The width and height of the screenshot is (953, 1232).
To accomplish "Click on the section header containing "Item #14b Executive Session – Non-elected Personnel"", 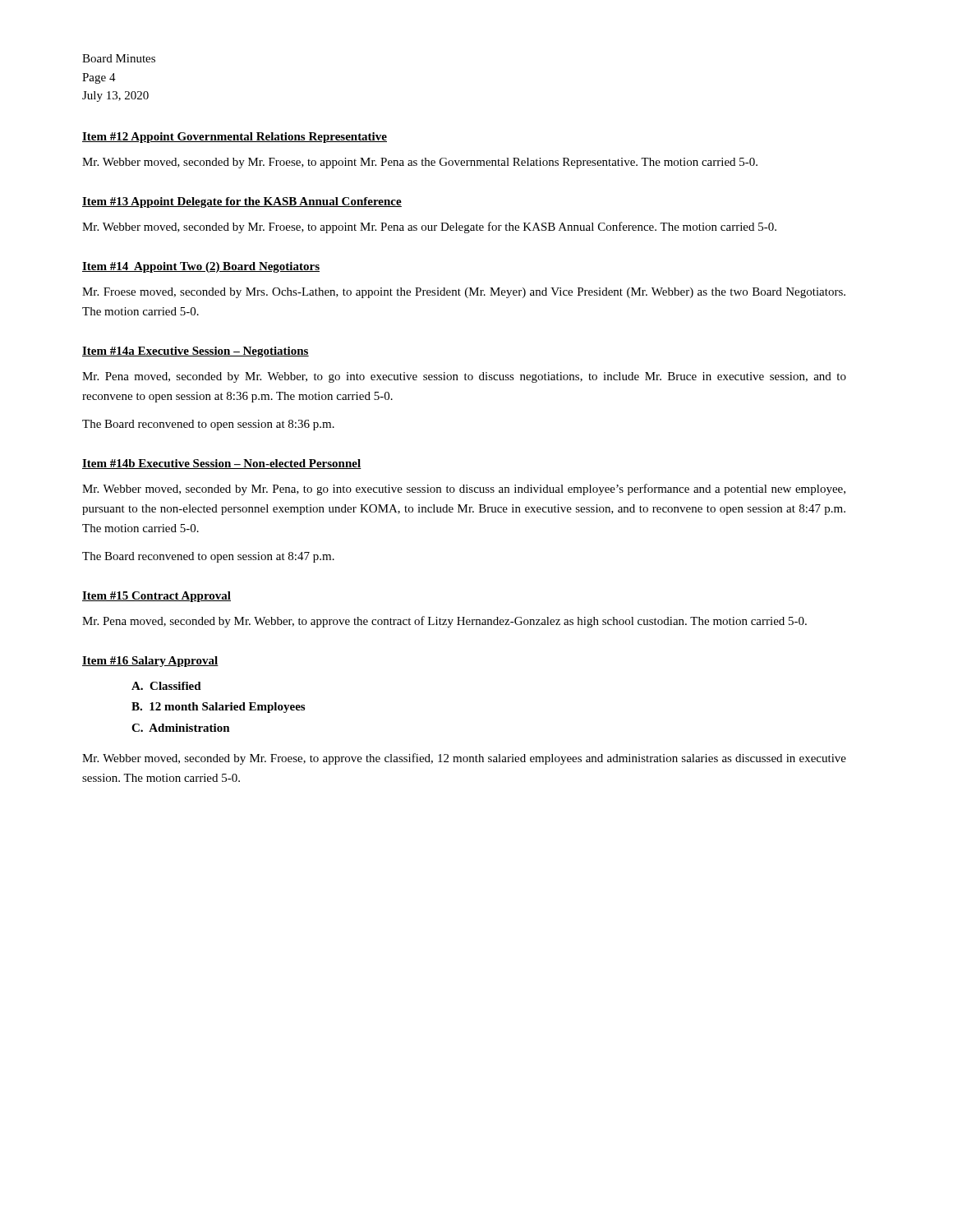I will (x=221, y=463).
